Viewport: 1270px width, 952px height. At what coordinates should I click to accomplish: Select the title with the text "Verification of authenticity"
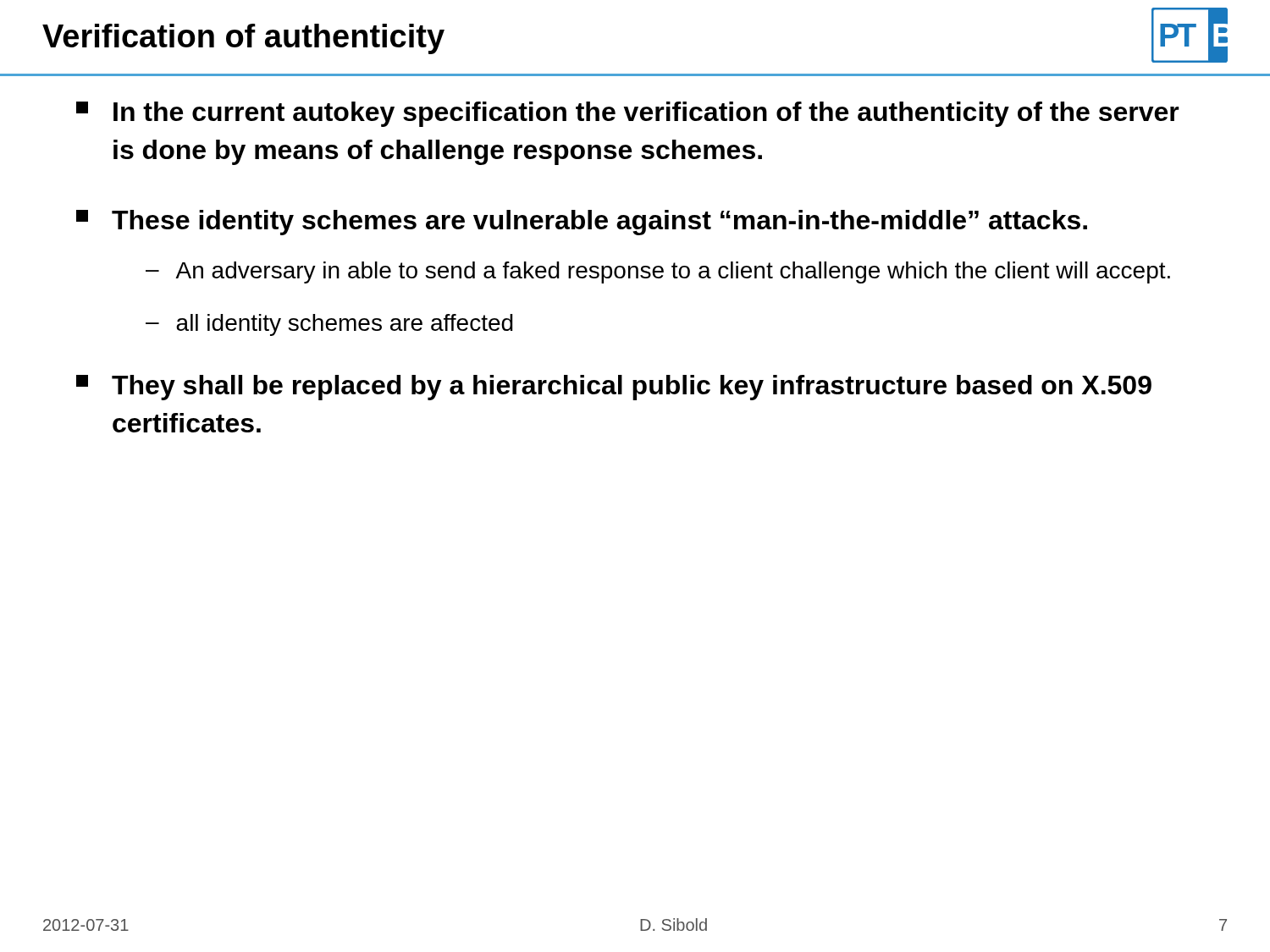243,36
